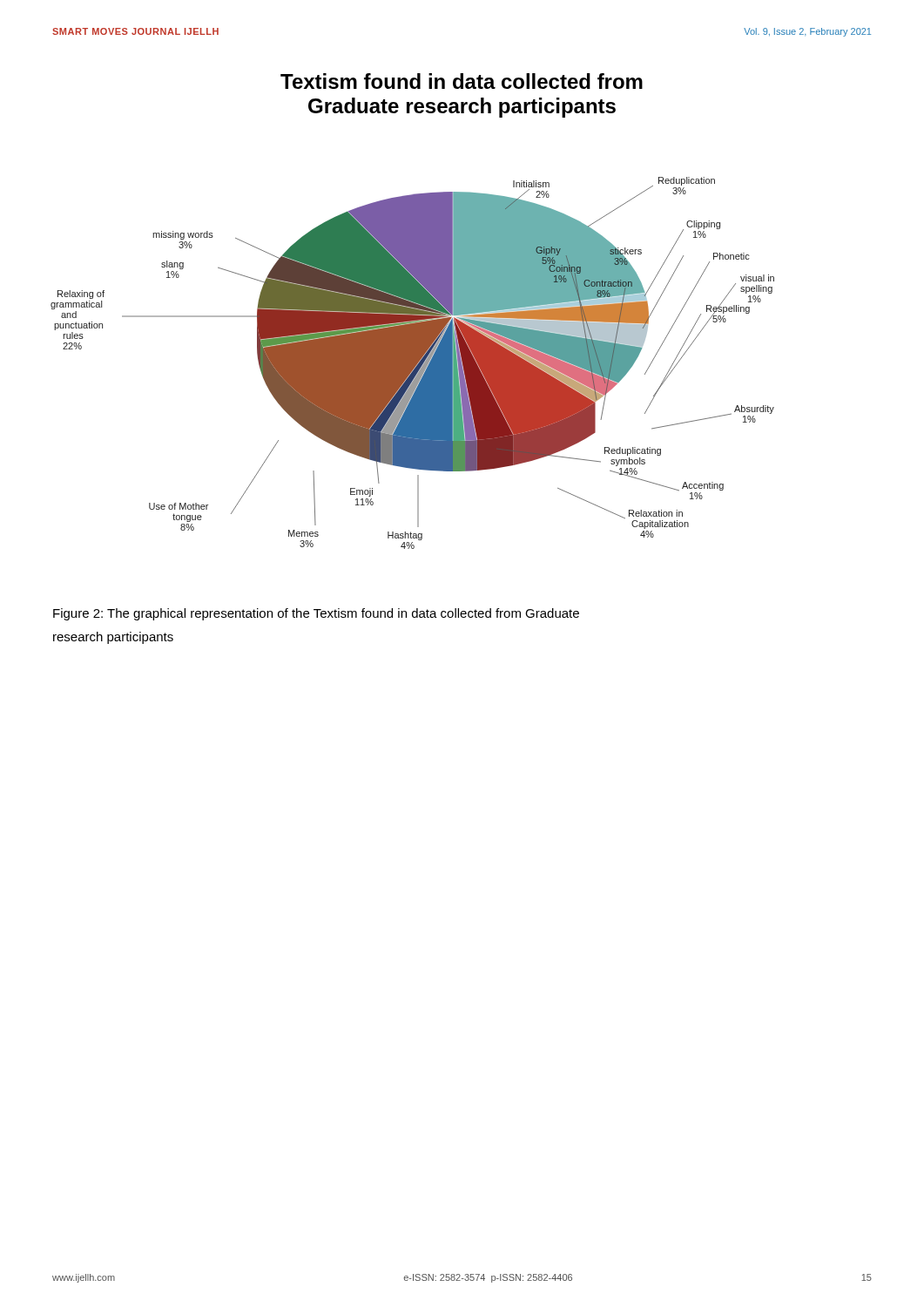Screen dimensions: 1307x924
Task: Select the text block starting "Figure 2: The graphical representation"
Action: click(x=316, y=625)
